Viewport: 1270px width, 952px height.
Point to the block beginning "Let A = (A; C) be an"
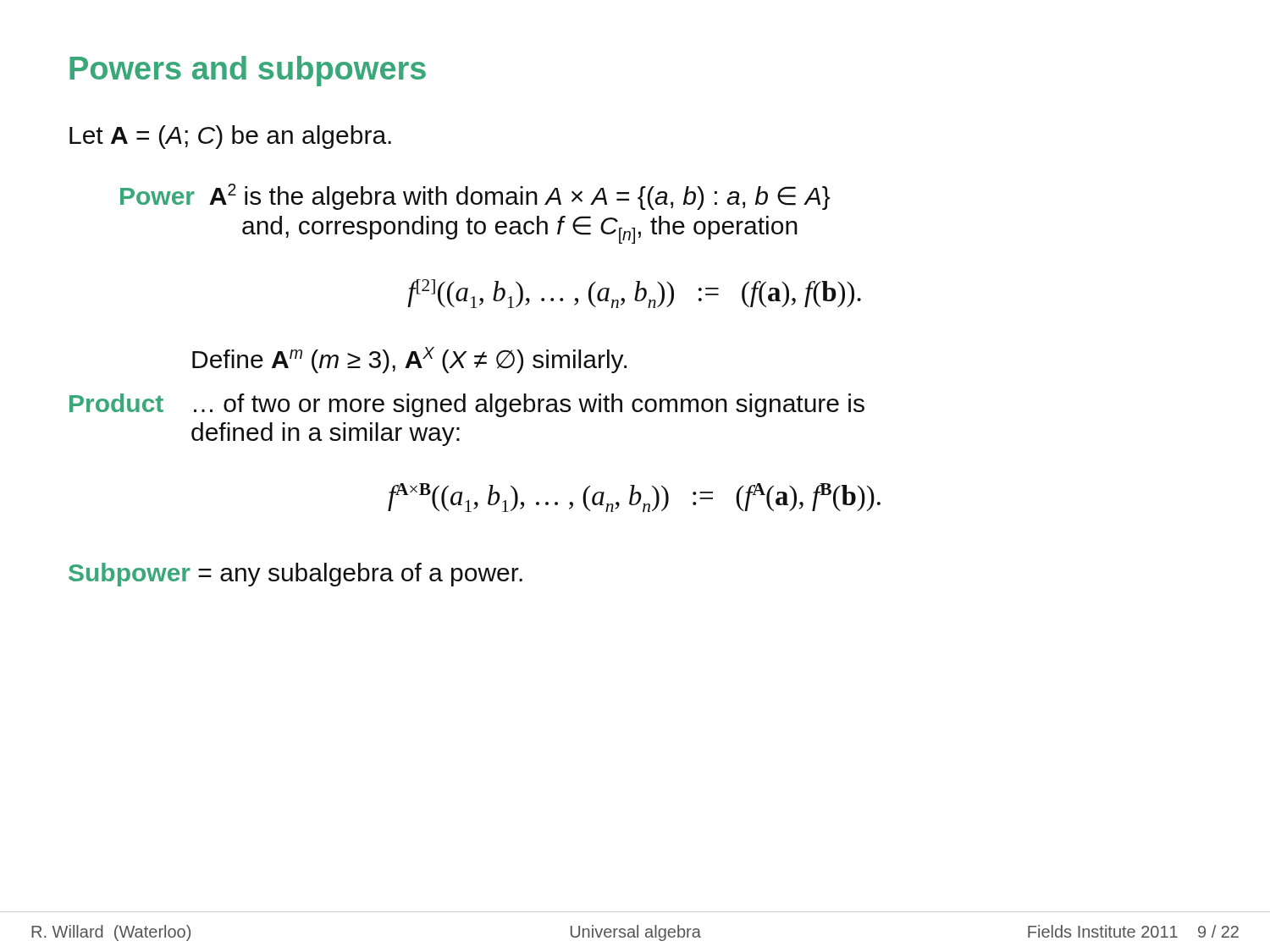[x=230, y=135]
